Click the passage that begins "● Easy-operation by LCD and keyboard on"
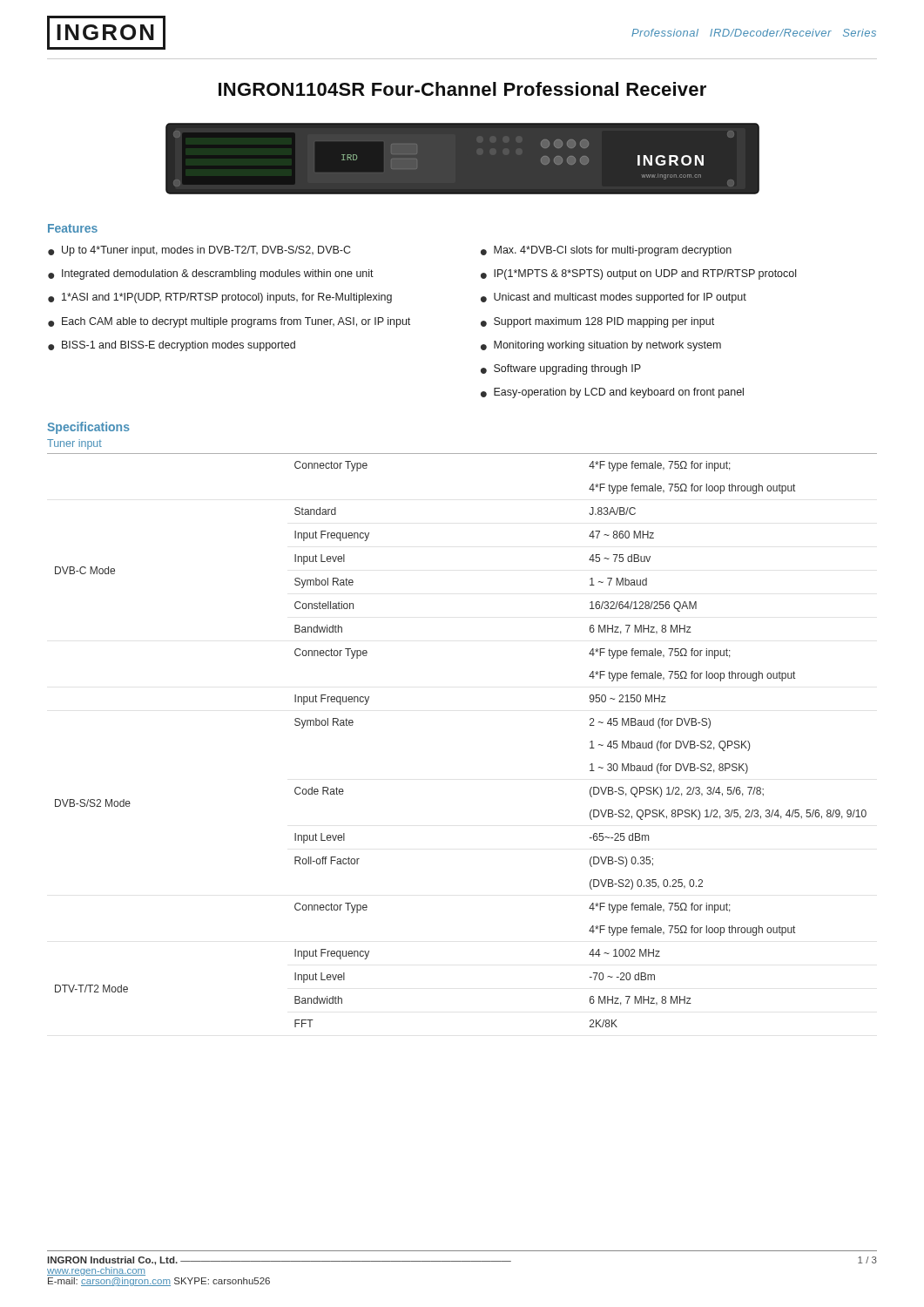Image resolution: width=924 pixels, height=1307 pixels. pos(612,393)
